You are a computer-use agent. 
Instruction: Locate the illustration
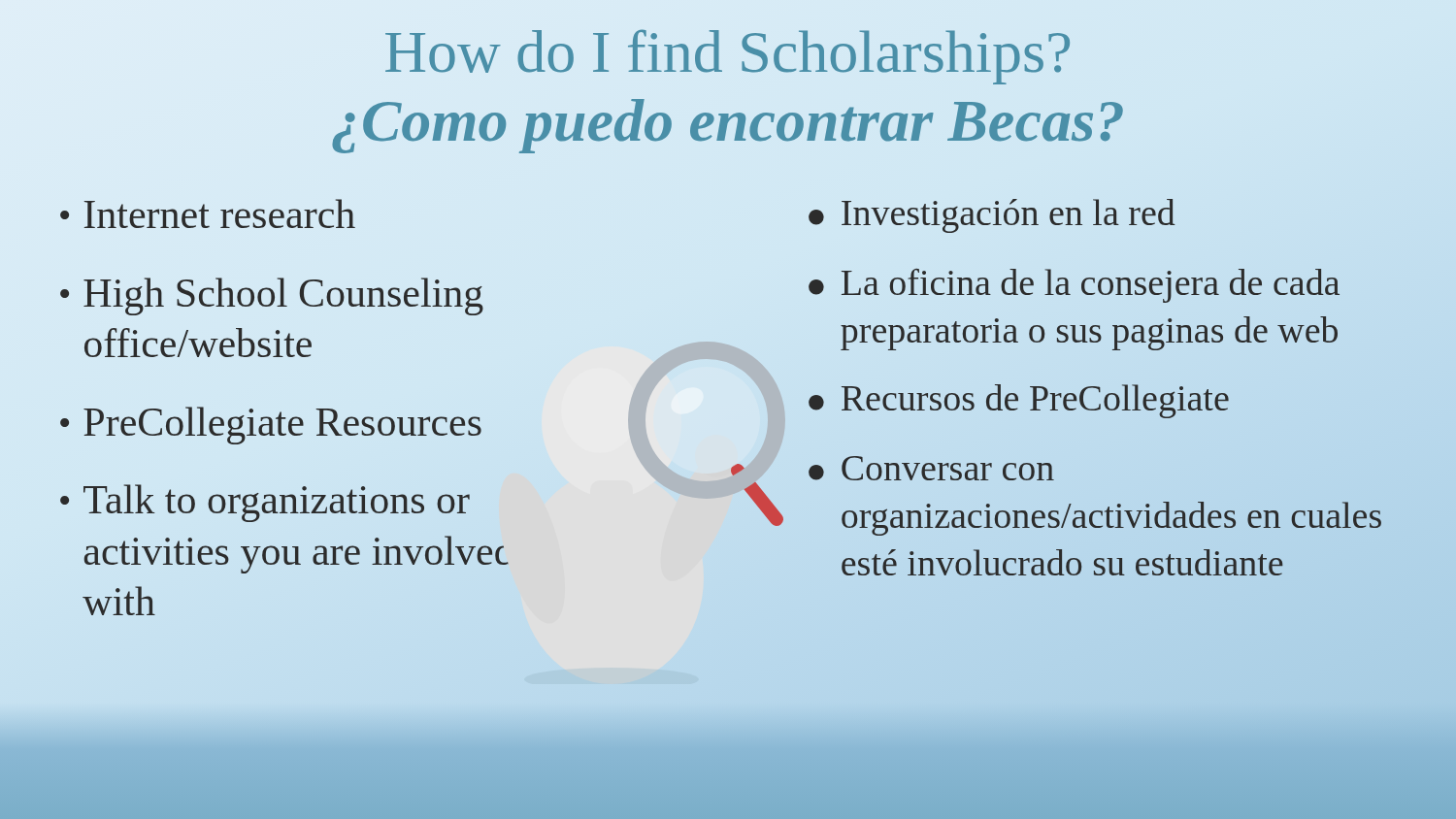612,427
